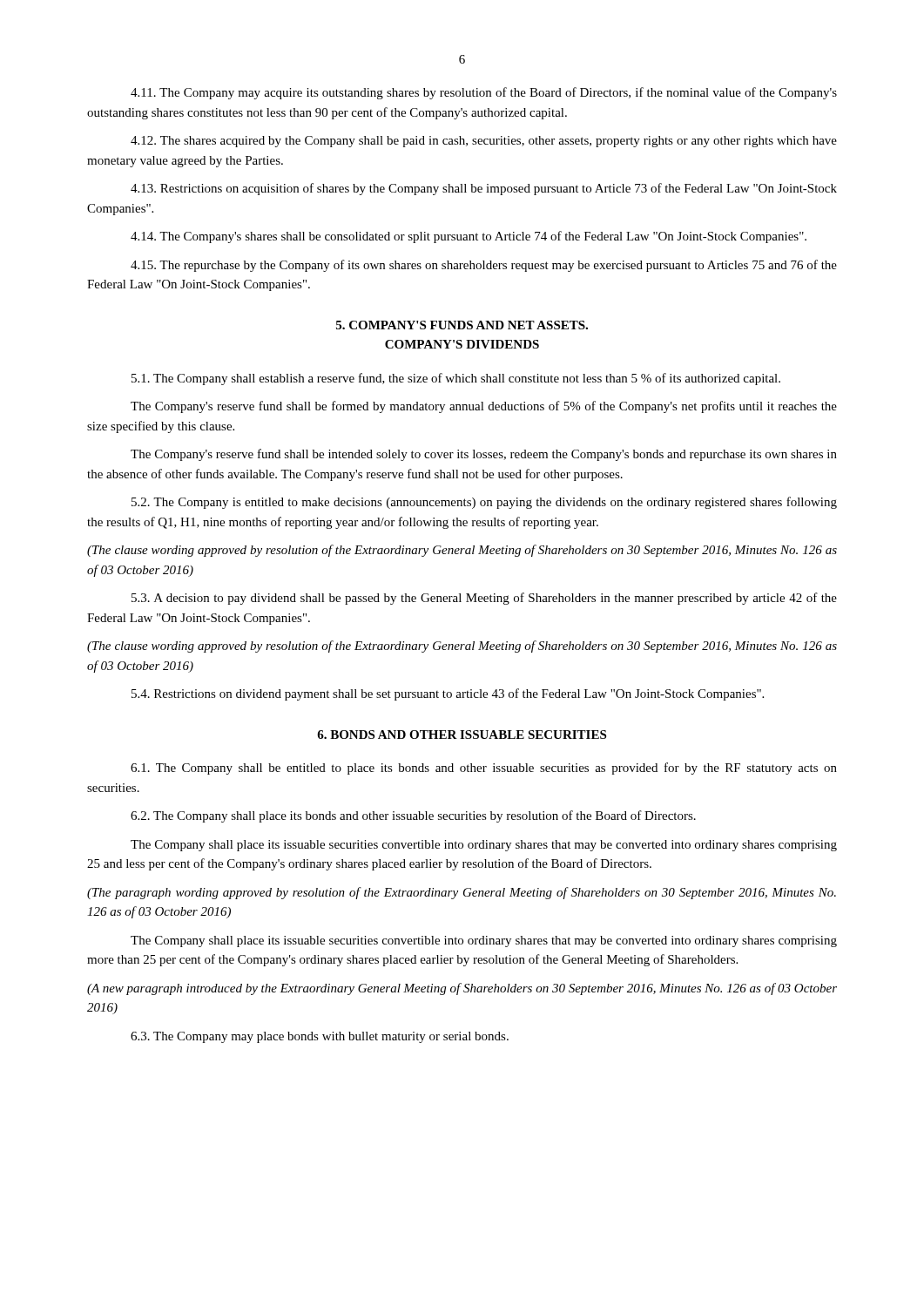This screenshot has width=924, height=1307.
Task: Point to the block beginning "2. The Company shall place its"
Action: coord(462,816)
